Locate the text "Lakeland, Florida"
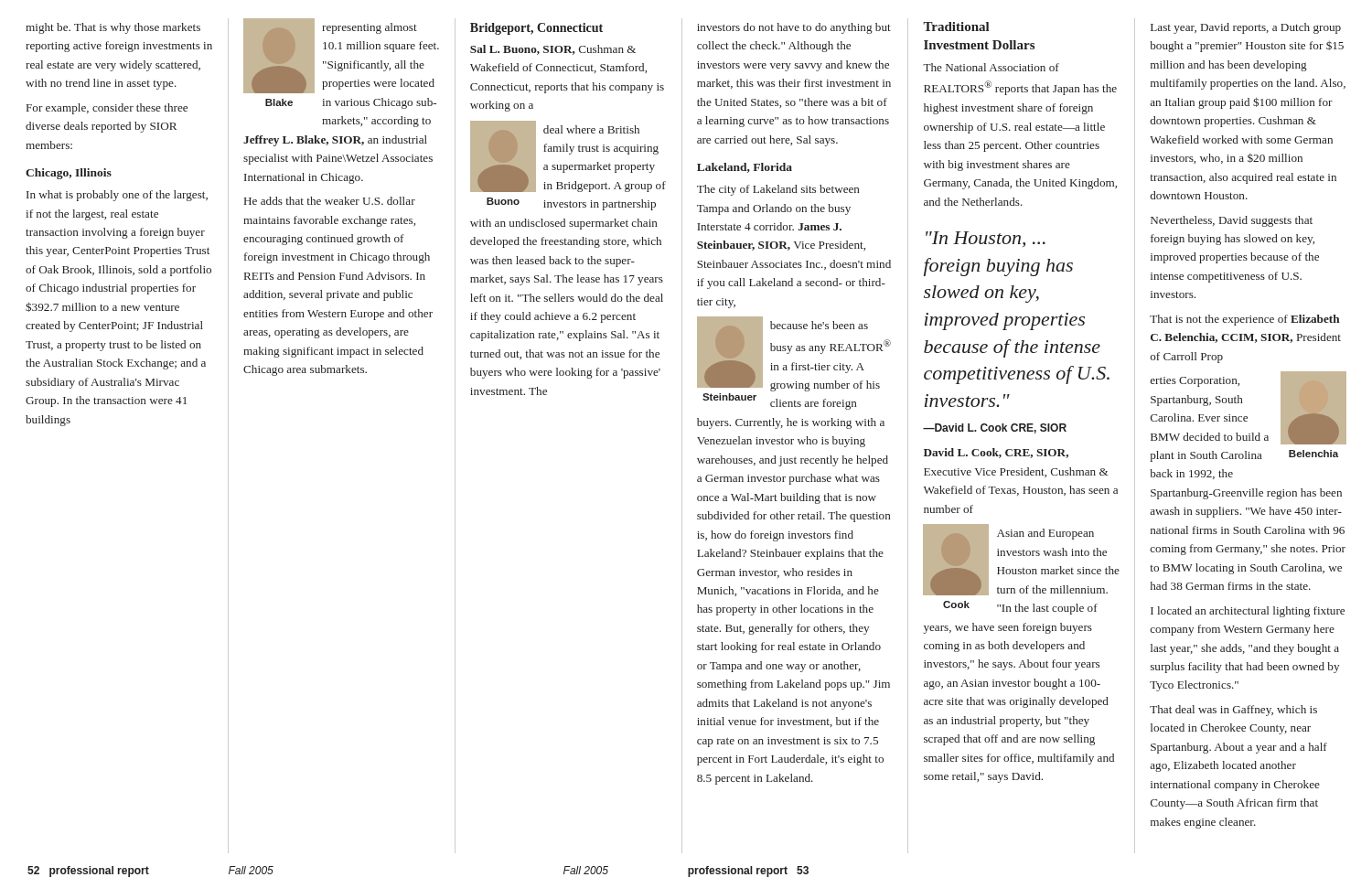The width and height of the screenshot is (1372, 888). (744, 167)
